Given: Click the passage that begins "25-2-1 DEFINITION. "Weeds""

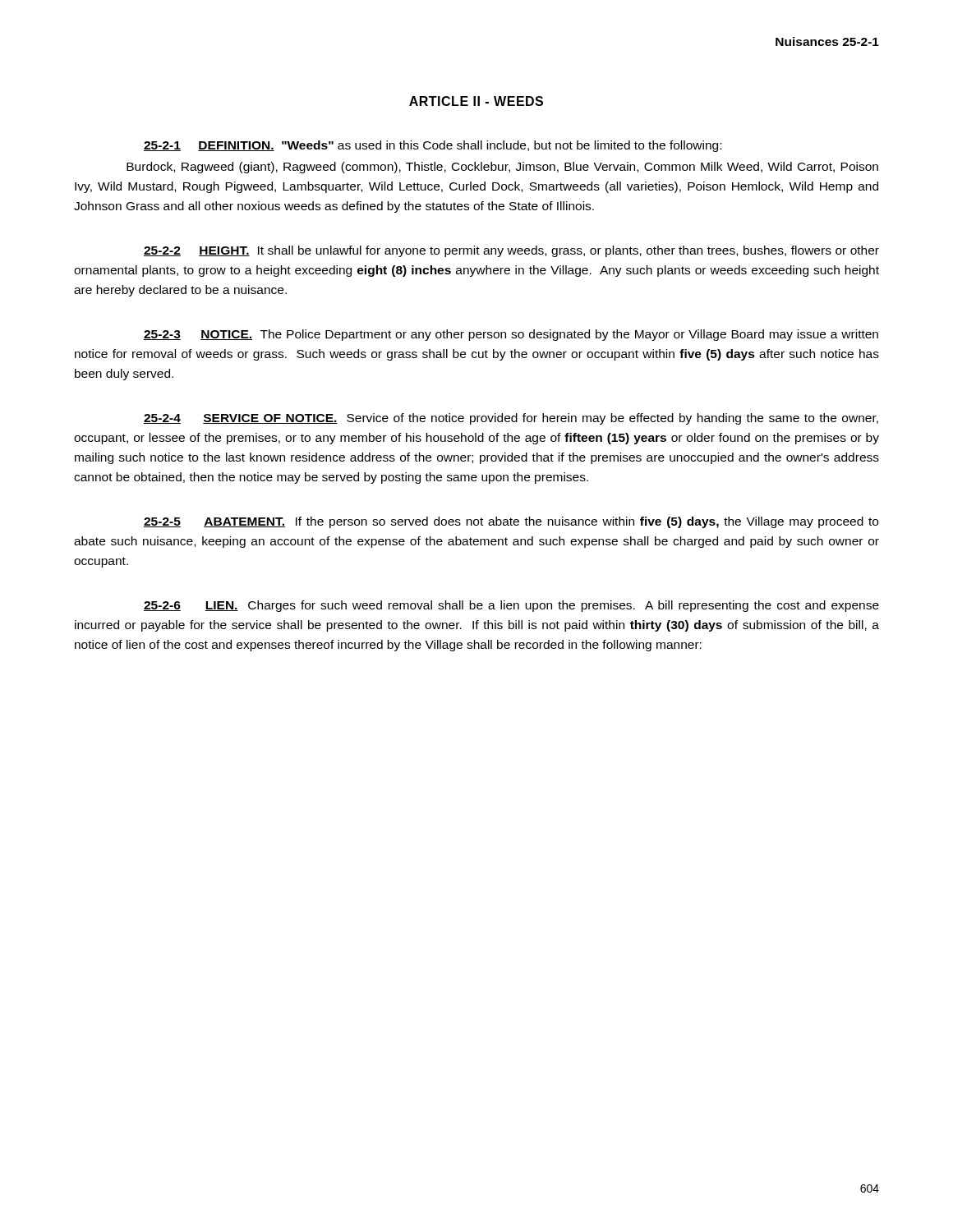Looking at the screenshot, I should tap(476, 176).
